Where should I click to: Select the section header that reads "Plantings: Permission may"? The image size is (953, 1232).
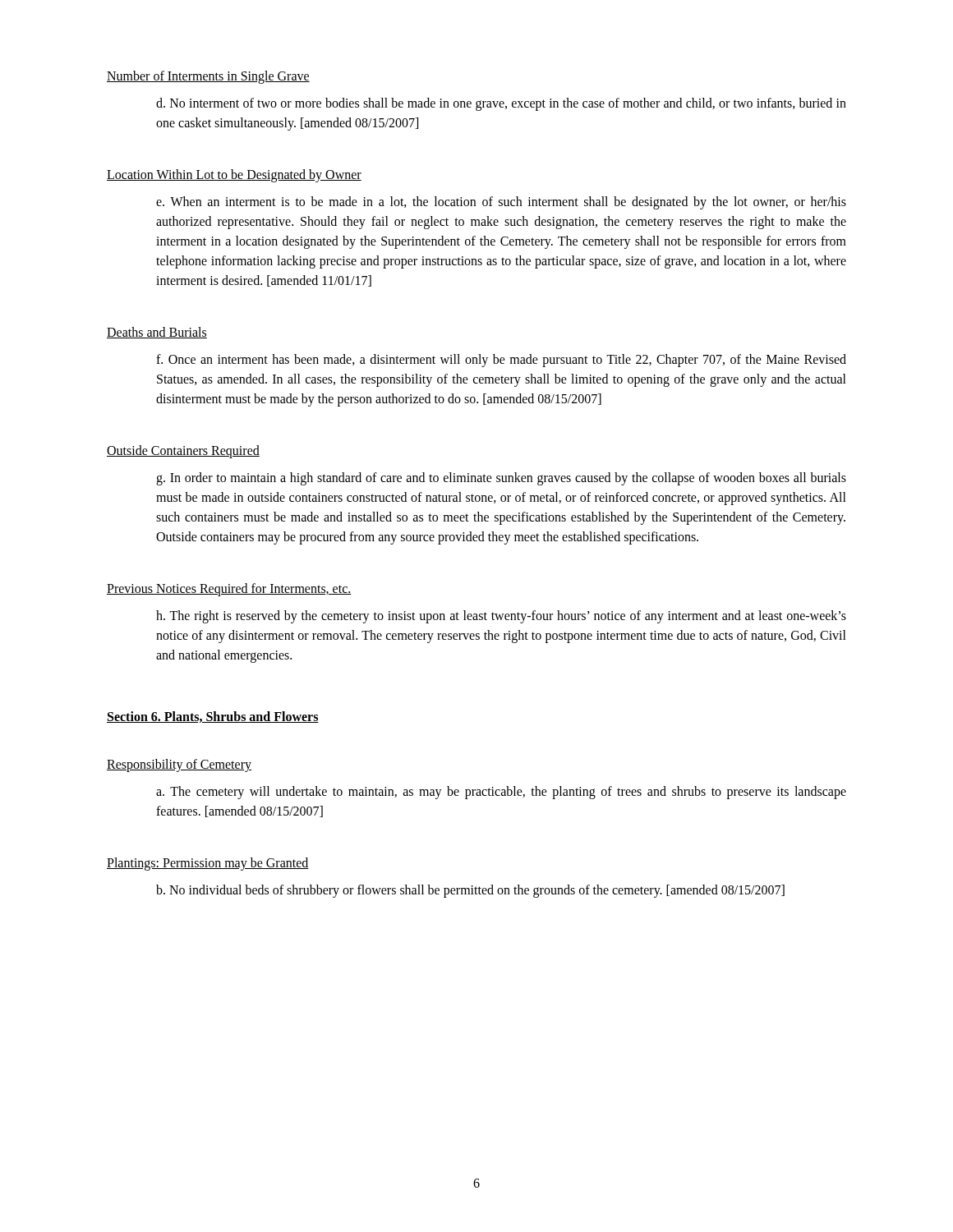208,863
